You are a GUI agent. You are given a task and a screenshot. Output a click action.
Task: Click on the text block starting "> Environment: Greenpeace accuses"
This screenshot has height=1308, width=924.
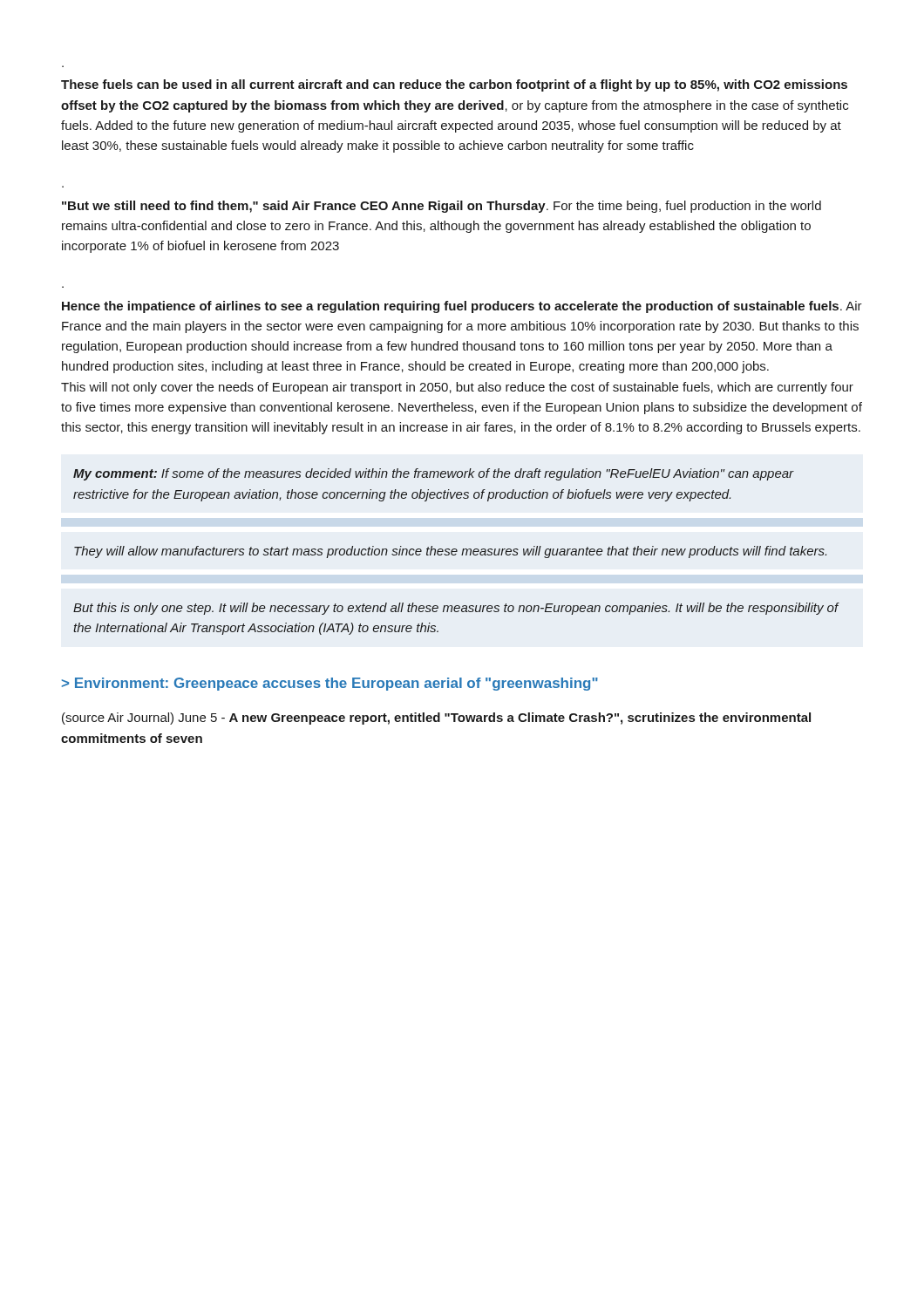(330, 683)
